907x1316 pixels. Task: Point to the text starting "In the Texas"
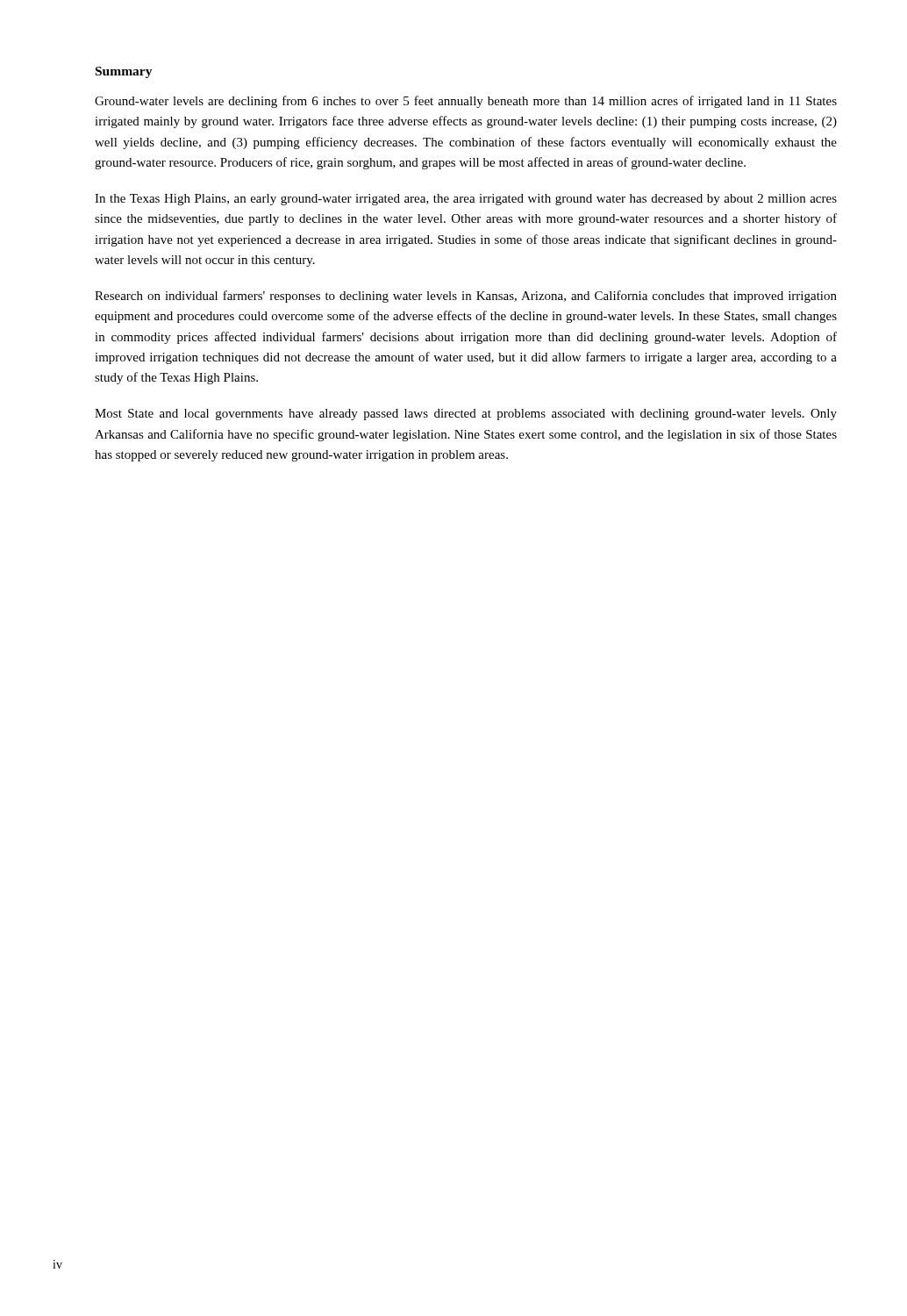click(x=466, y=229)
